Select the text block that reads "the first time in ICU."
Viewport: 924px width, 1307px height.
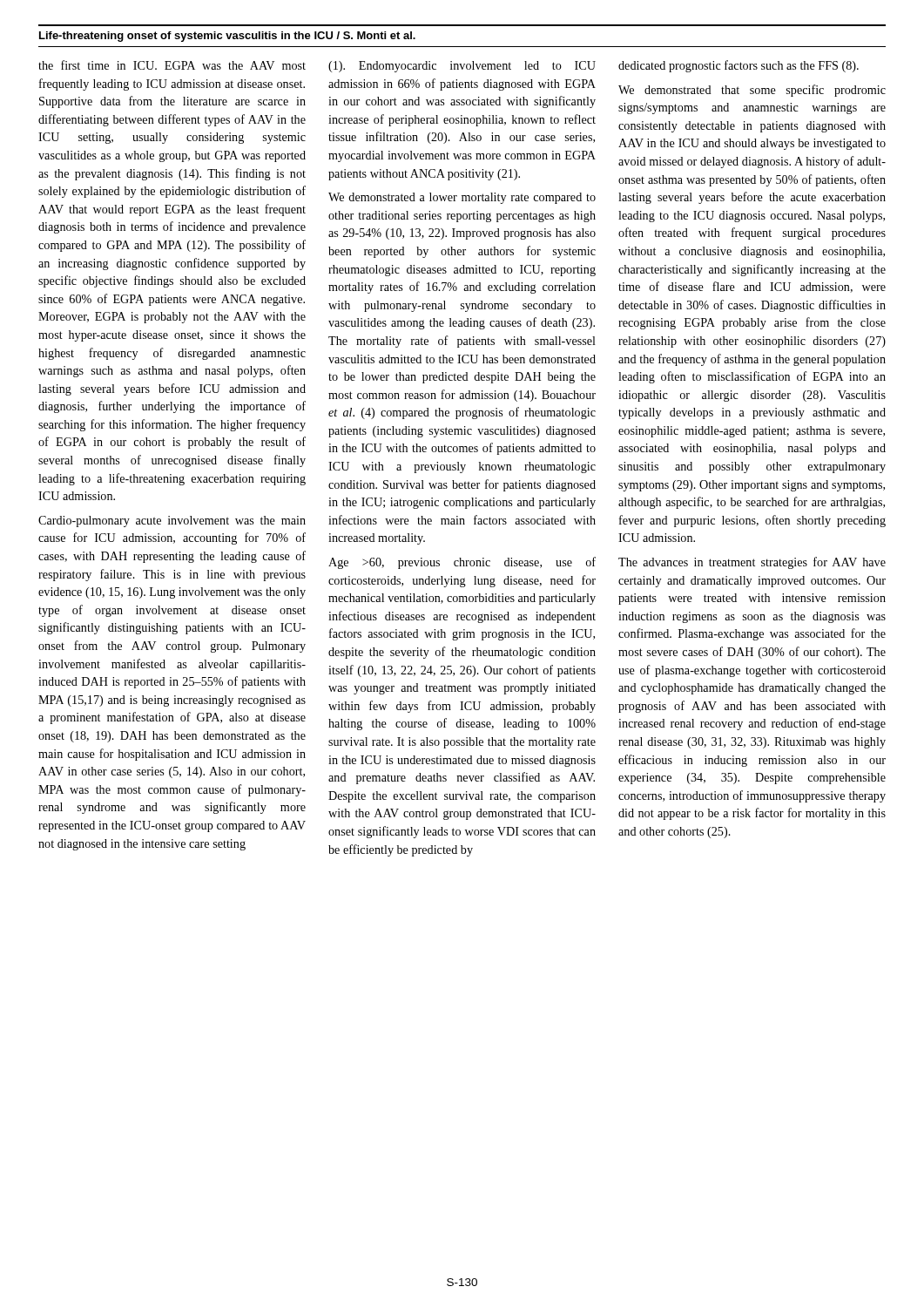coord(172,454)
